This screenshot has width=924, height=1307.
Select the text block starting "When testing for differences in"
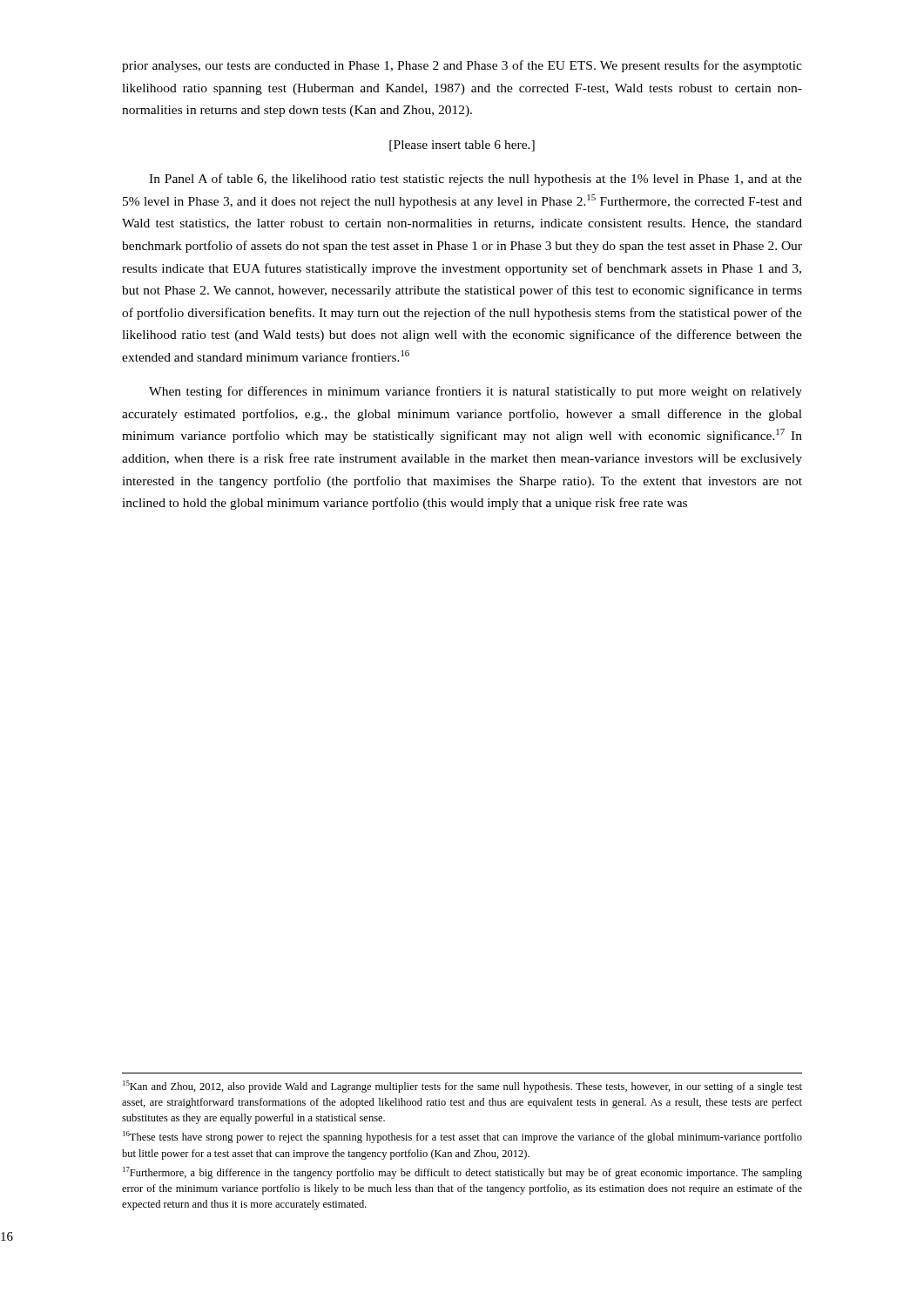click(462, 447)
